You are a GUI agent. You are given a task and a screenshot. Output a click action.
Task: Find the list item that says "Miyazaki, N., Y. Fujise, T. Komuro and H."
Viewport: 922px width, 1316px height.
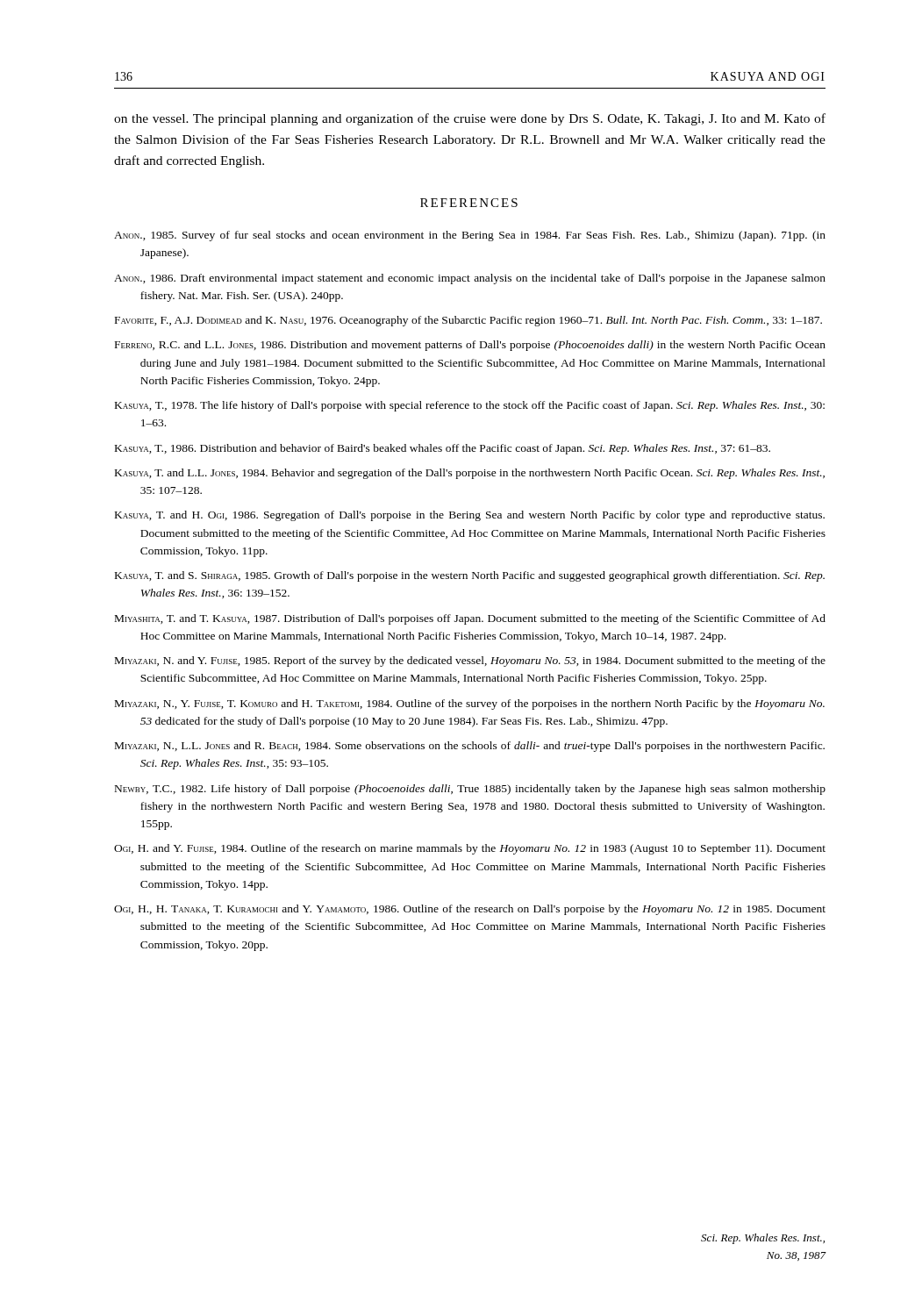[x=470, y=712]
